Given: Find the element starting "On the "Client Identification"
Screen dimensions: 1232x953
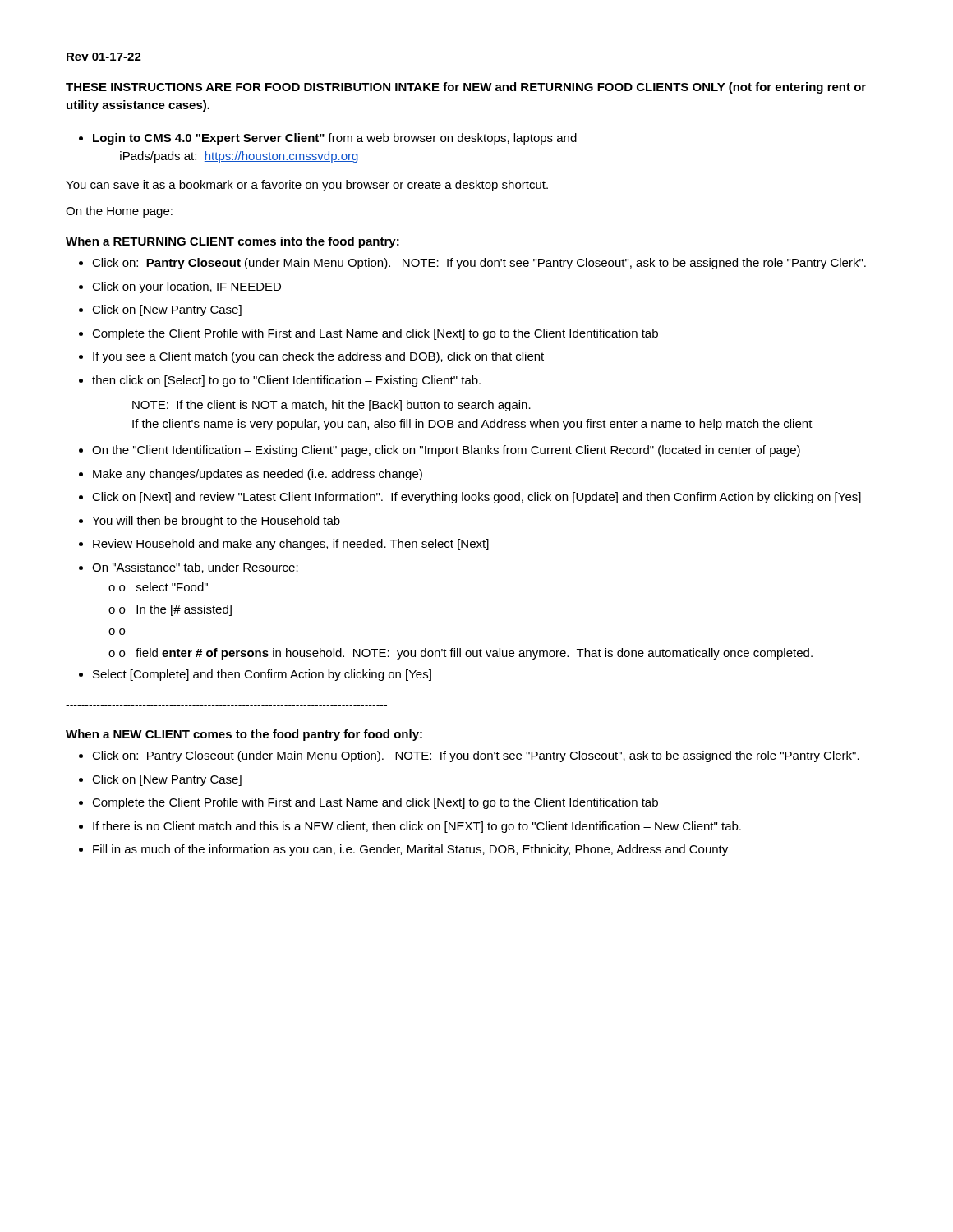Looking at the screenshot, I should pyautogui.click(x=446, y=450).
